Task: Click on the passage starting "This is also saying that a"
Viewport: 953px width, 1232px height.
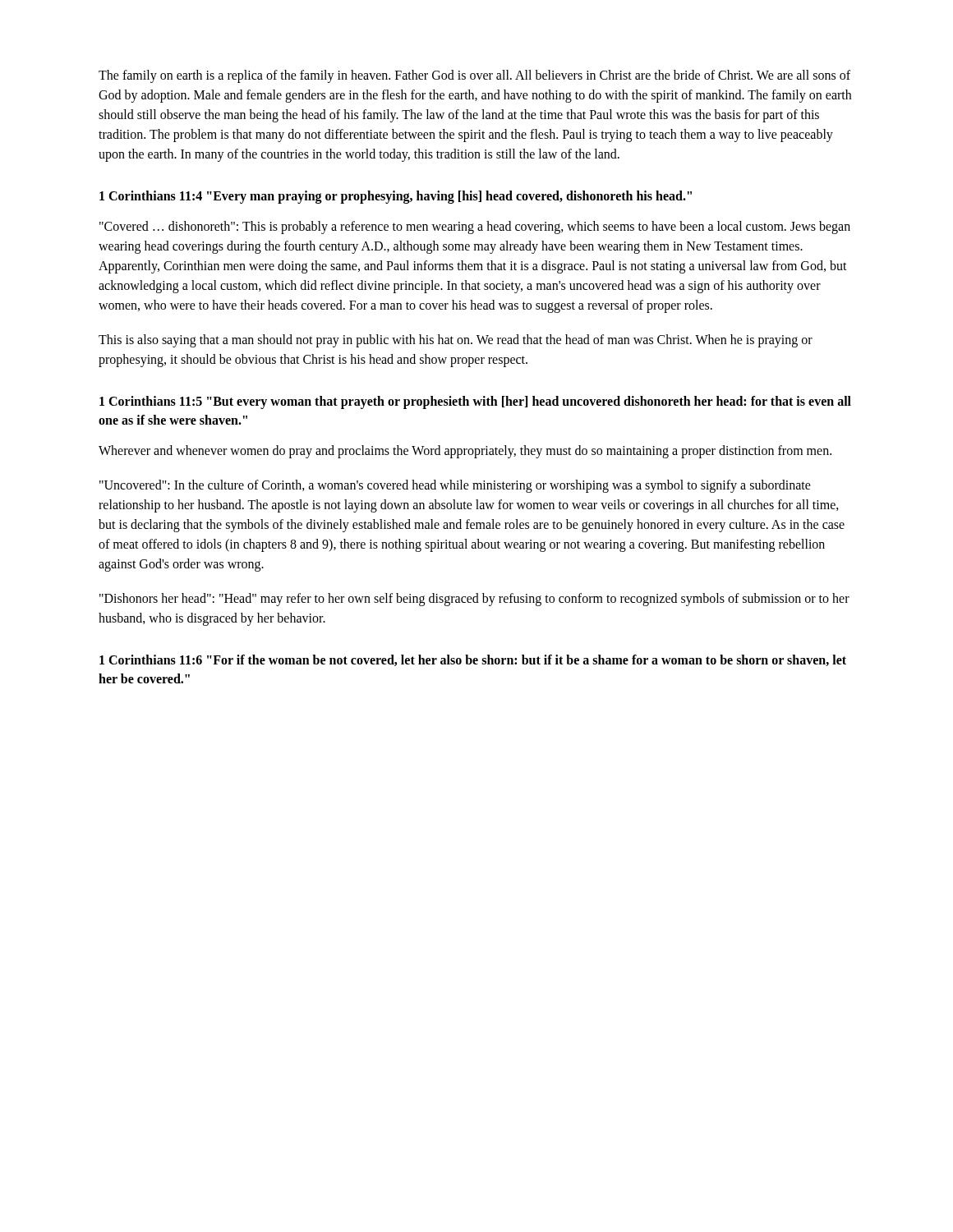Action: point(455,350)
